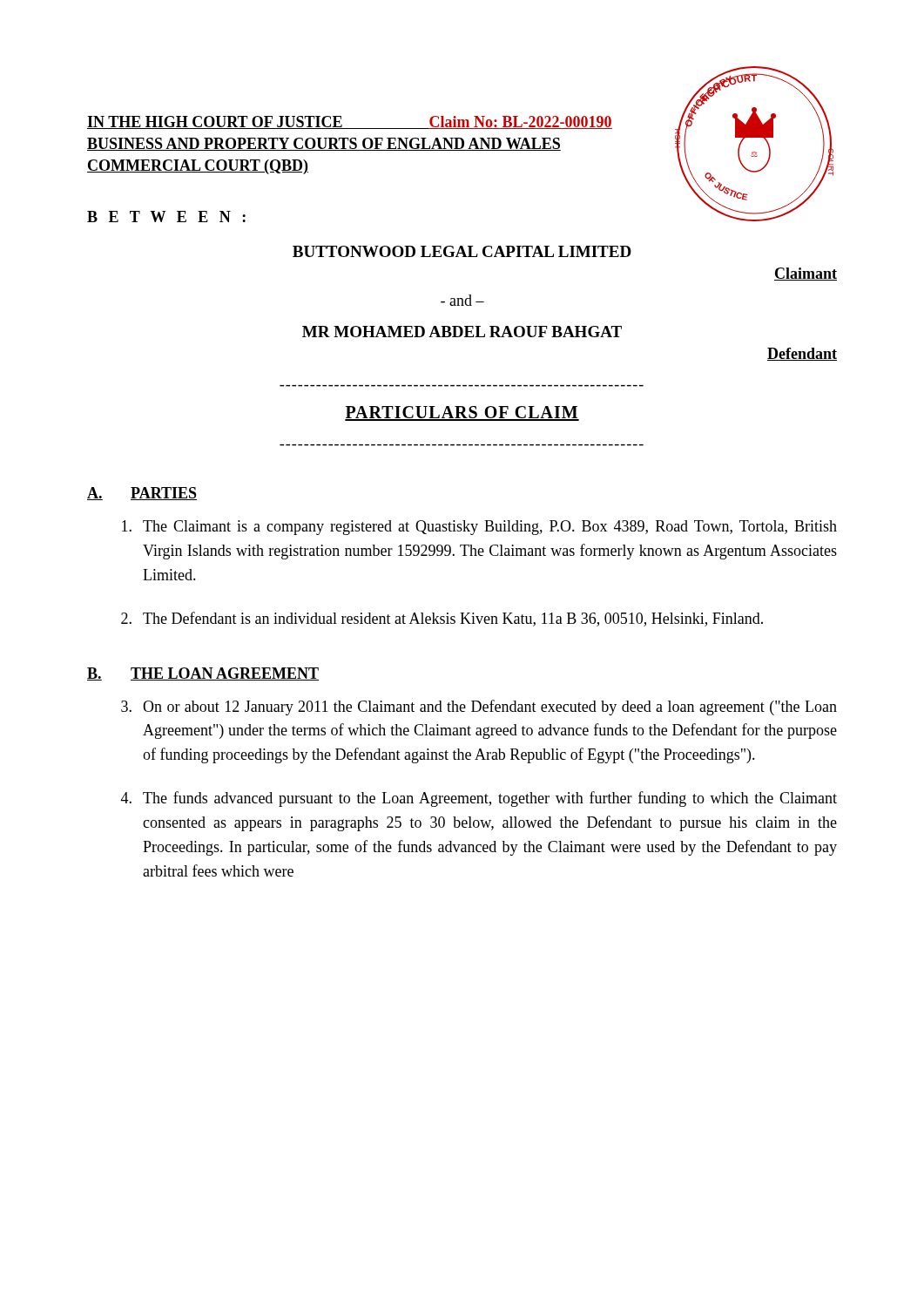
Task: Click on the list item containing "2. The Defendant is"
Action: 462,619
